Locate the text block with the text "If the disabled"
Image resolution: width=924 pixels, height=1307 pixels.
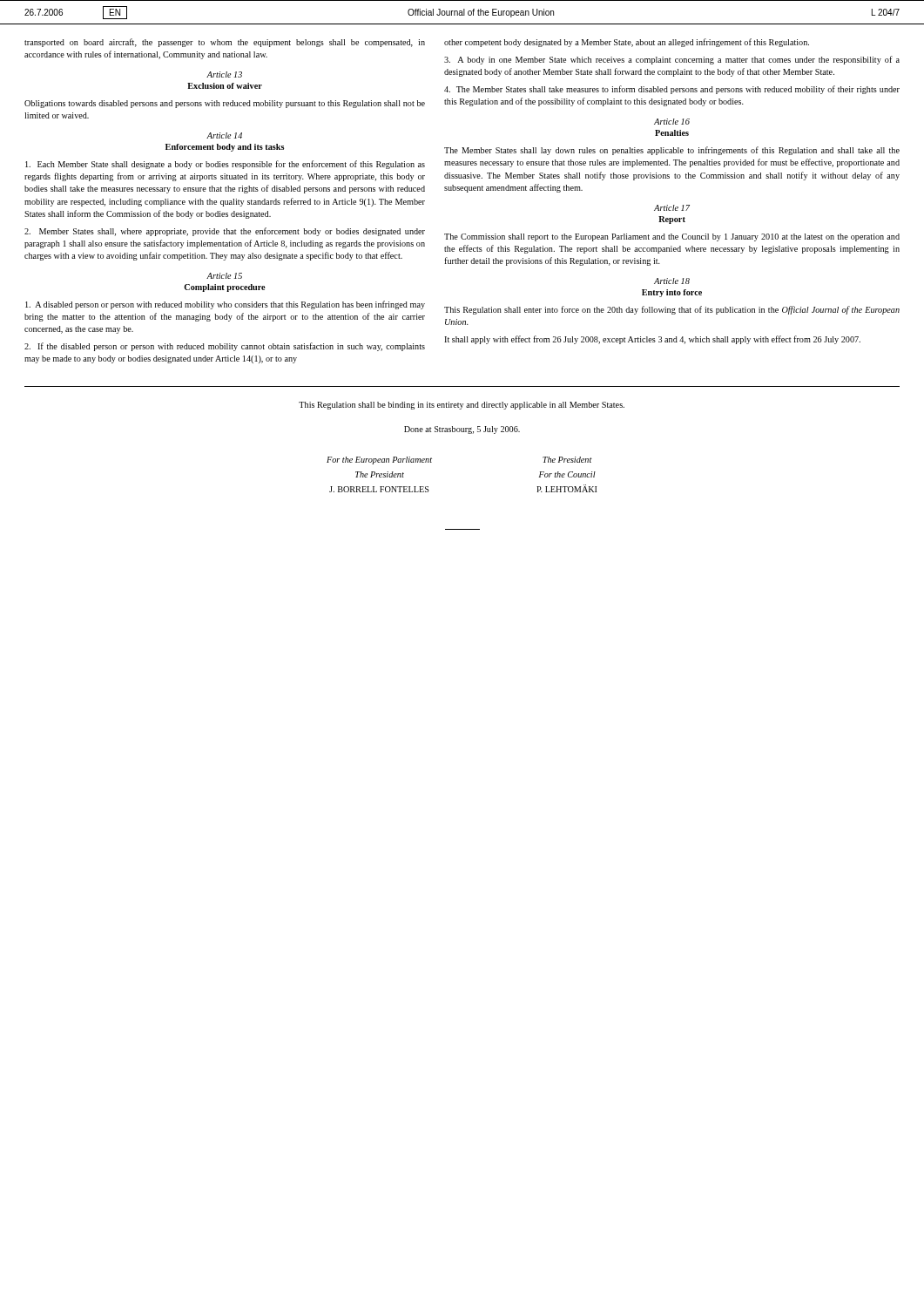pyautogui.click(x=225, y=353)
